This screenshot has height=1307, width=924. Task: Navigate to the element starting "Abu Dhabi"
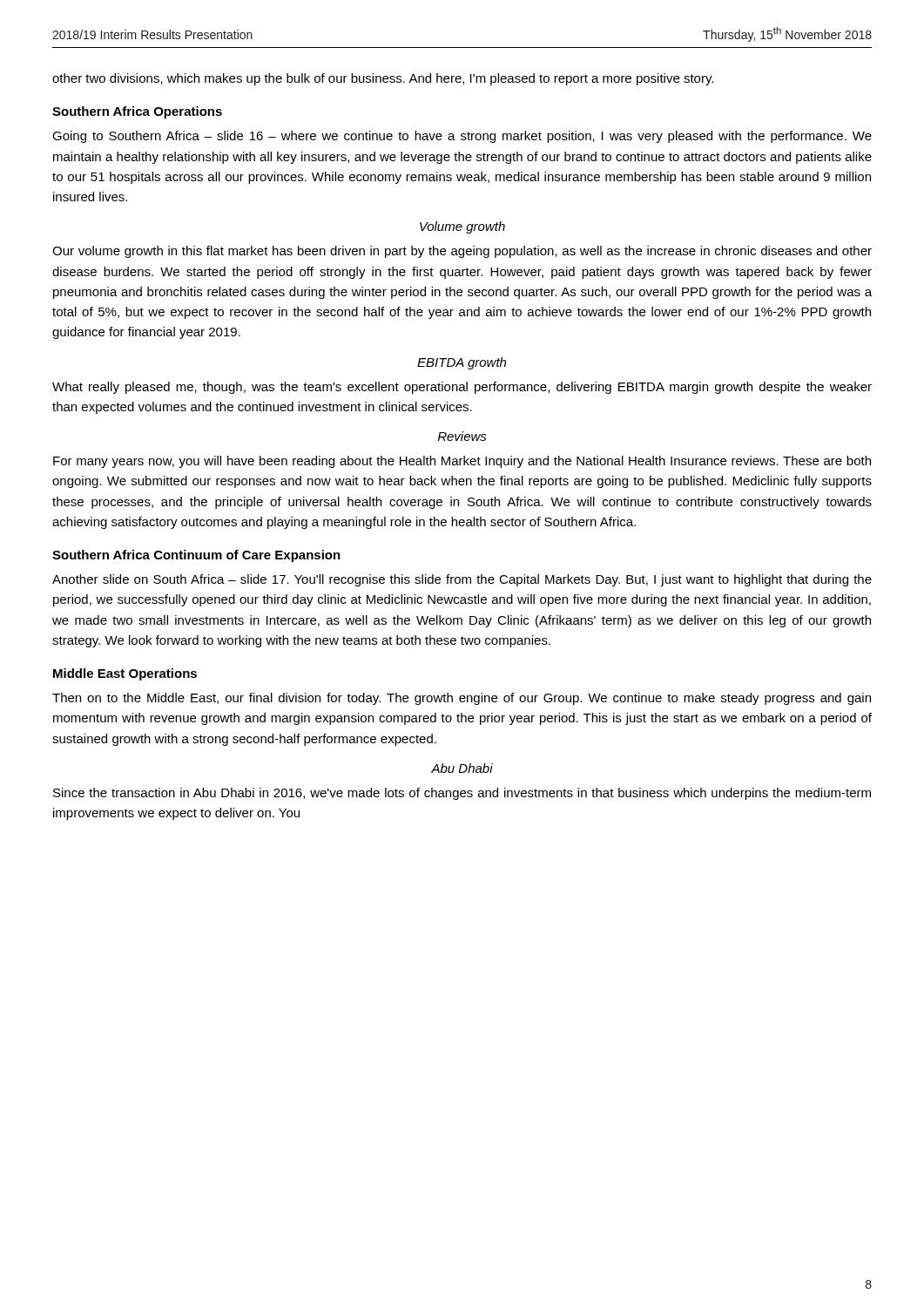click(x=462, y=768)
